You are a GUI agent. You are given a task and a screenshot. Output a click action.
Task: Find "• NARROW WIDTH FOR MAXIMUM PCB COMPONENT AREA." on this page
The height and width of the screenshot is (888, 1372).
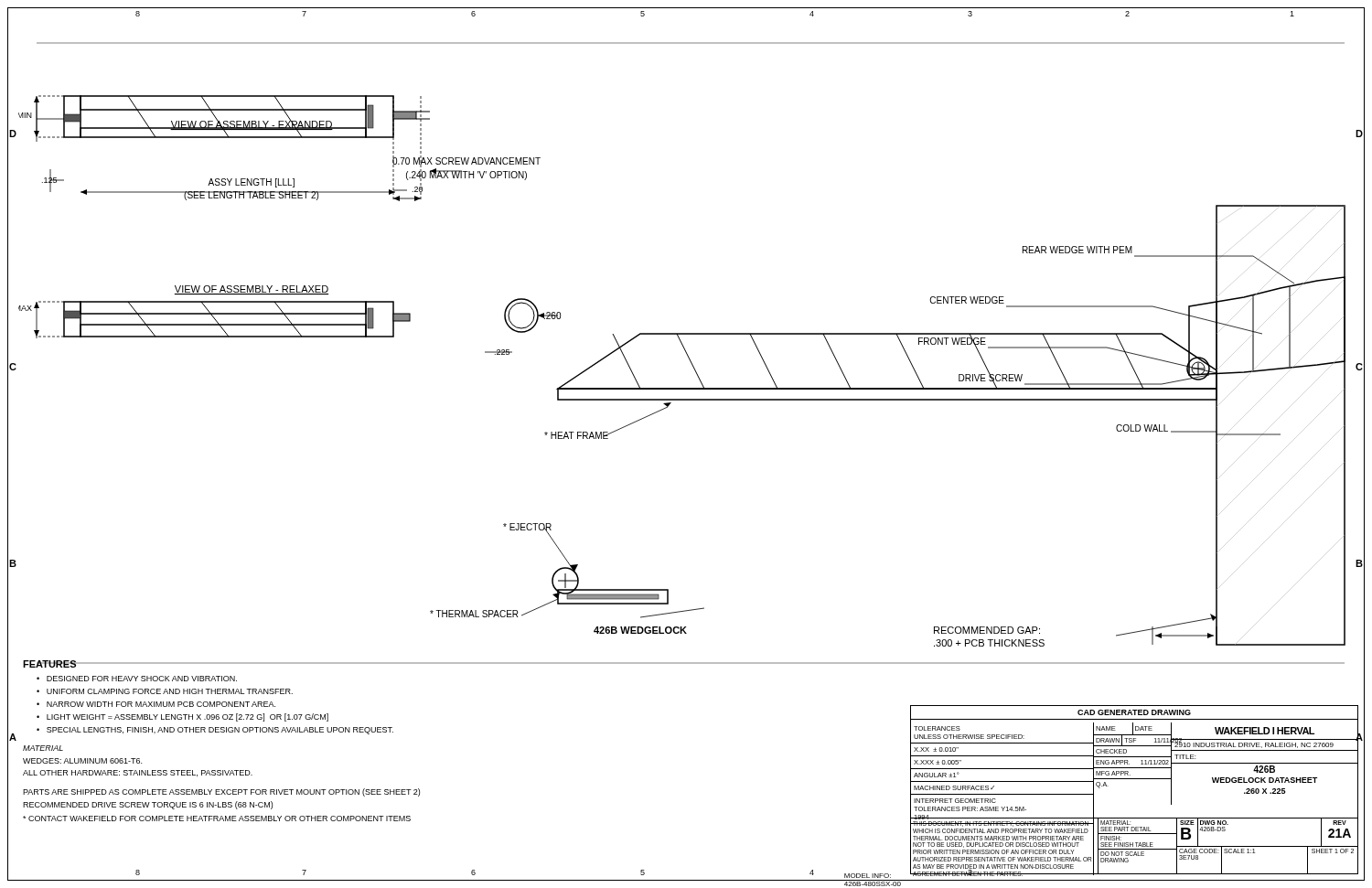tap(156, 704)
